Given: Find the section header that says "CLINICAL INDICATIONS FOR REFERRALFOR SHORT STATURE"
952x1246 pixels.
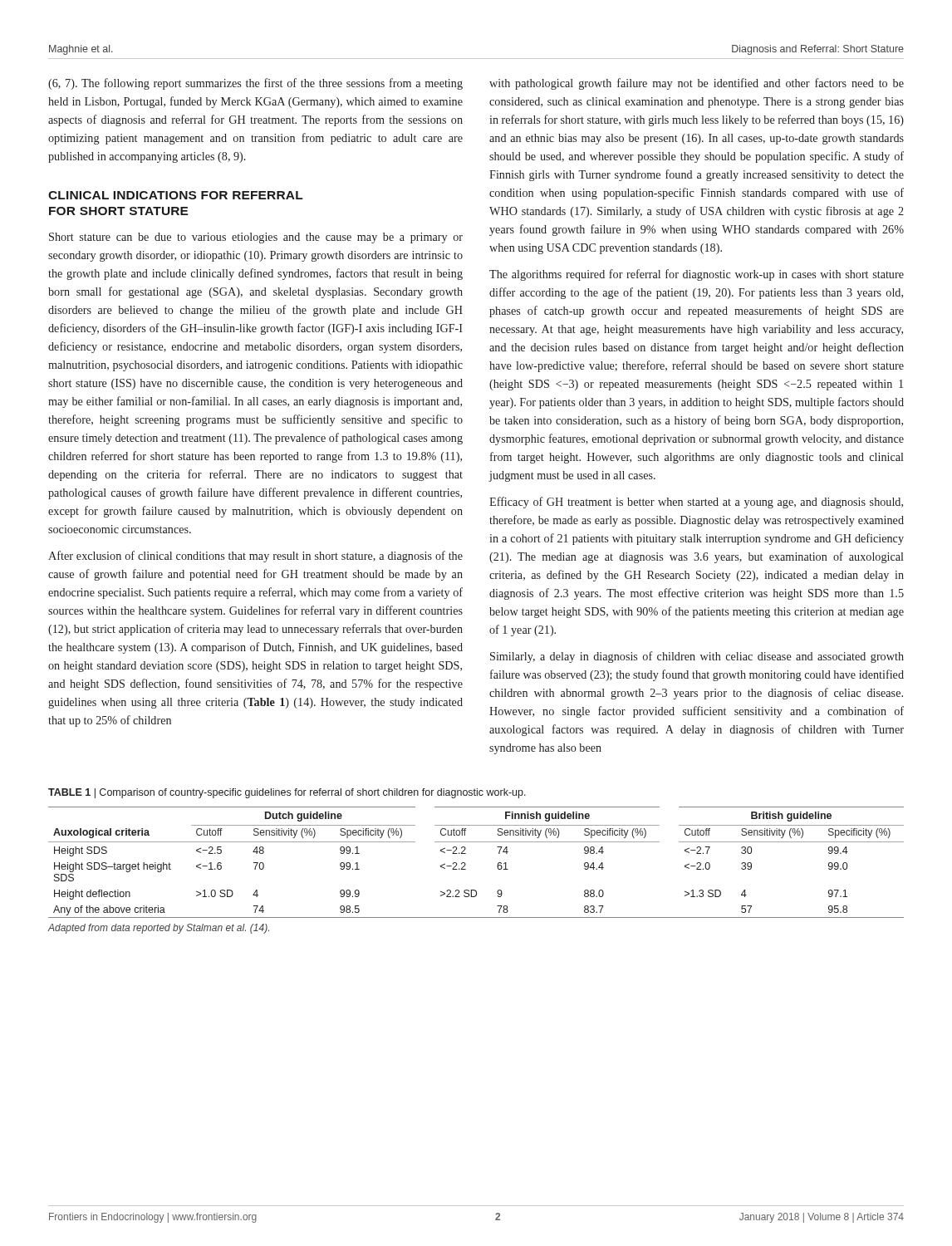Looking at the screenshot, I should tap(176, 203).
